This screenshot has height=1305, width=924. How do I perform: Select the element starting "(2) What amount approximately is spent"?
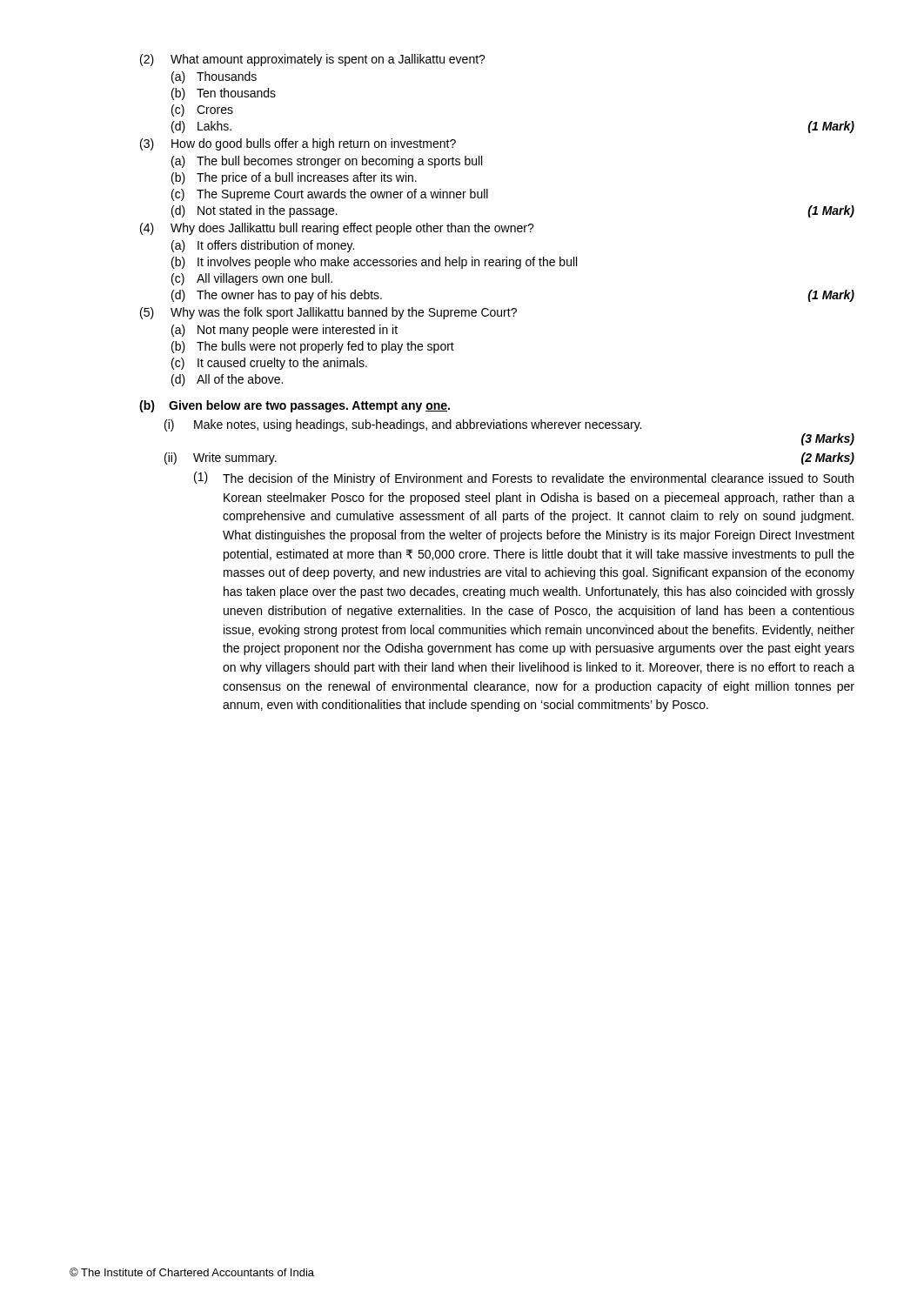point(313,60)
